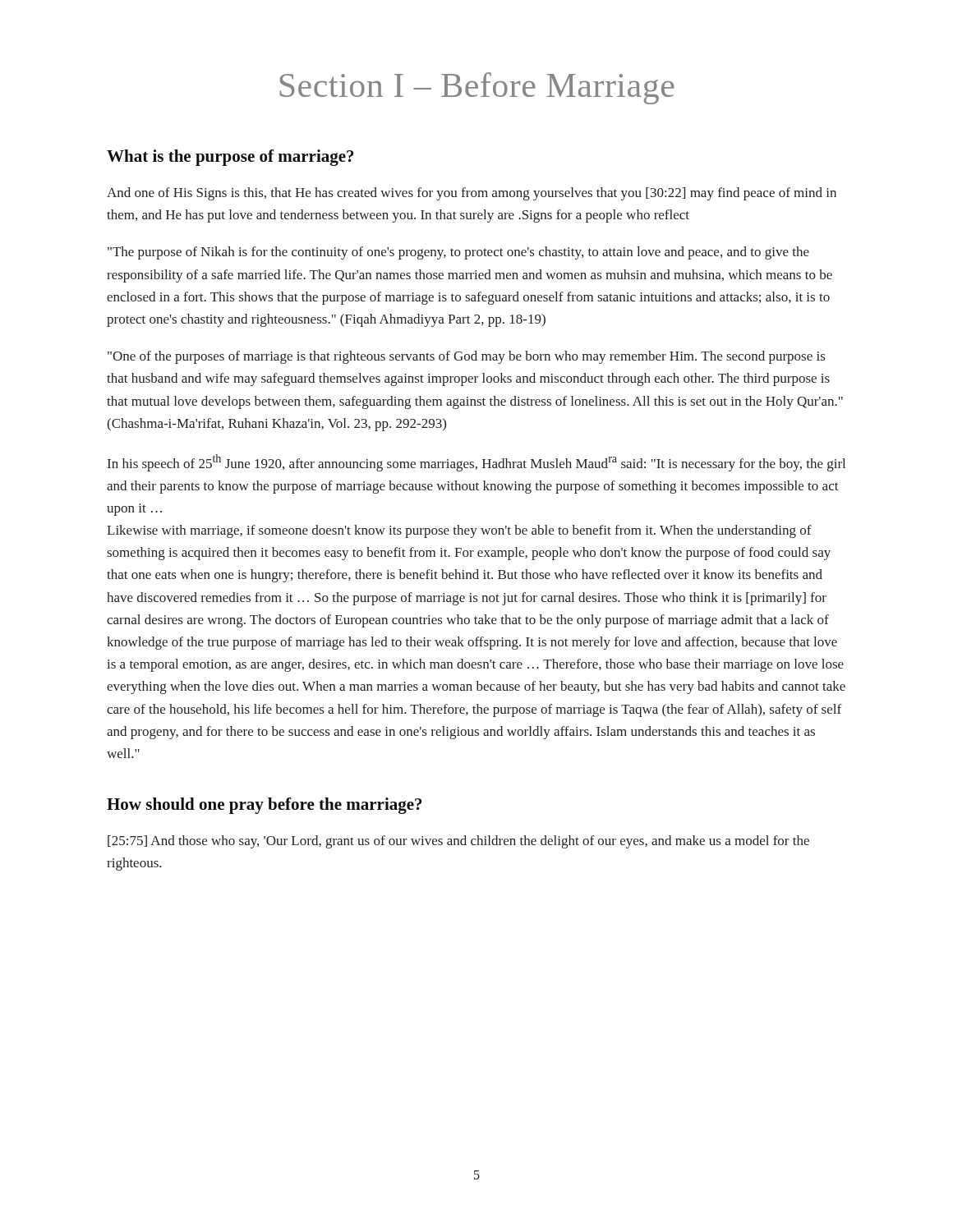Viewport: 953px width, 1232px height.
Task: Click on the title containing "Section I – Before Marriage"
Action: click(476, 85)
